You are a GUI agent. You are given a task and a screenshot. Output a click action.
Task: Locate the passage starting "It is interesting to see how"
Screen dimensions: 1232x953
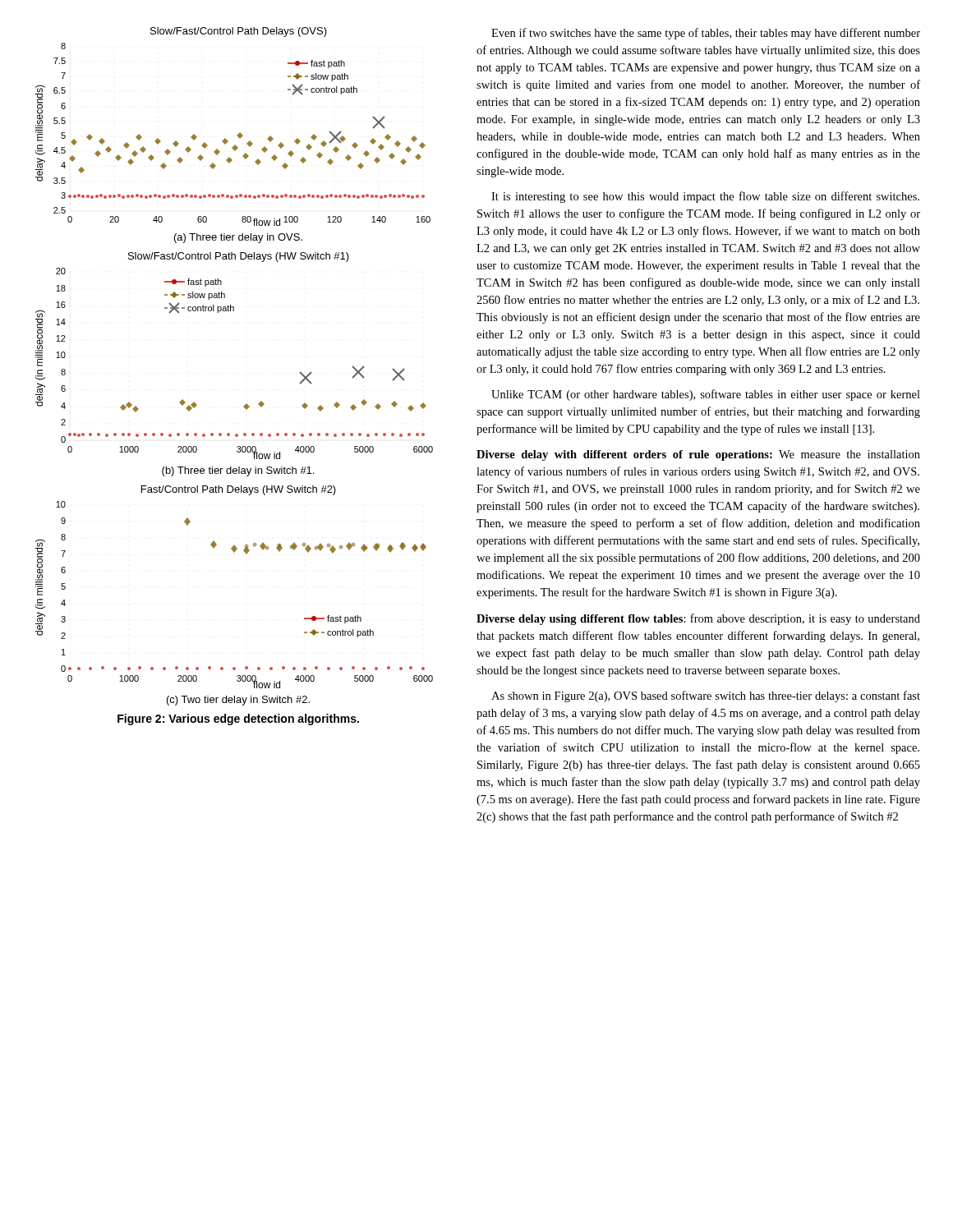[698, 283]
